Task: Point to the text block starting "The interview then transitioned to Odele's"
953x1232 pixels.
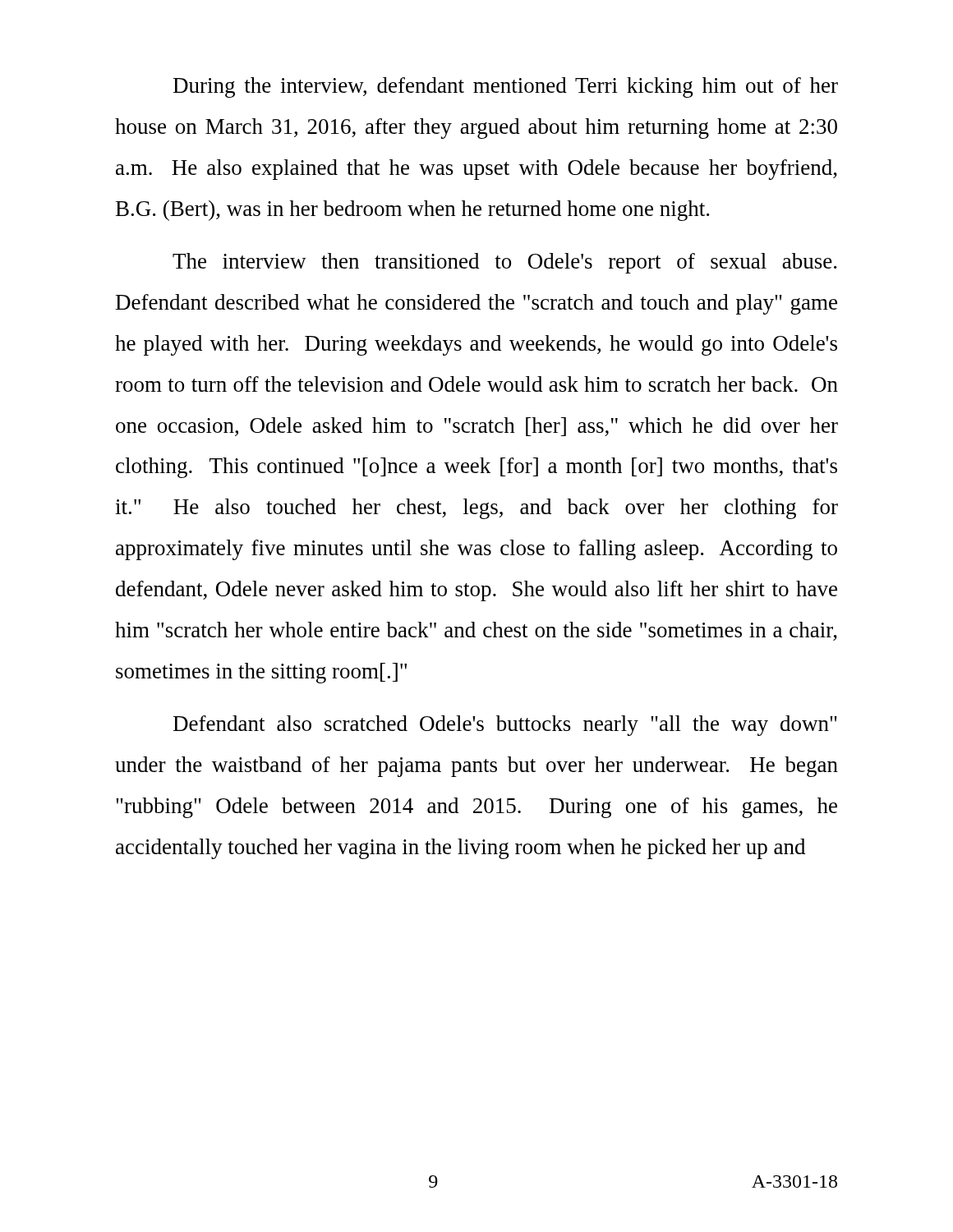Action: (x=476, y=466)
